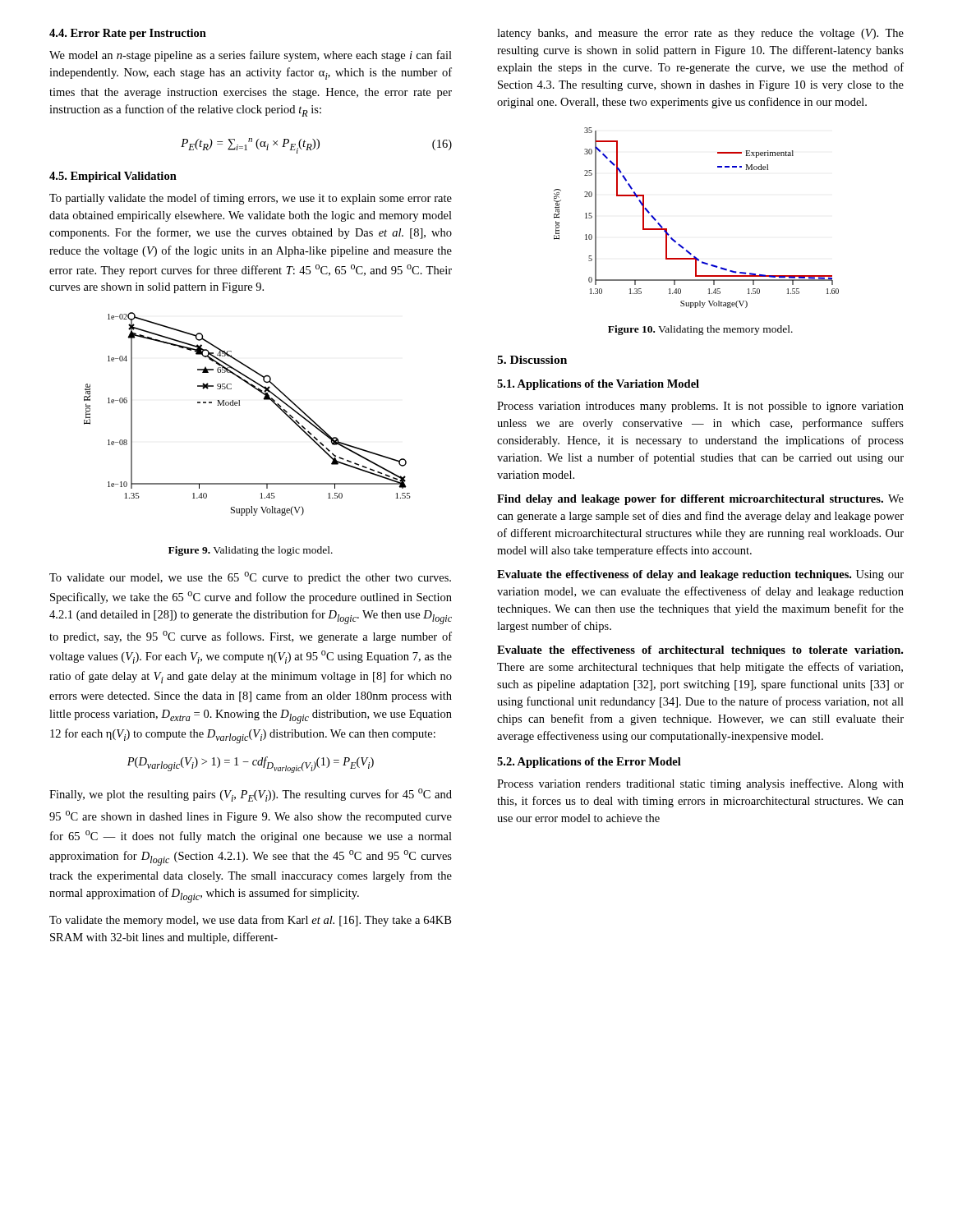Point to the caption beginning "Figure 9. Validating the logic"
The width and height of the screenshot is (953, 1232).
[x=251, y=550]
